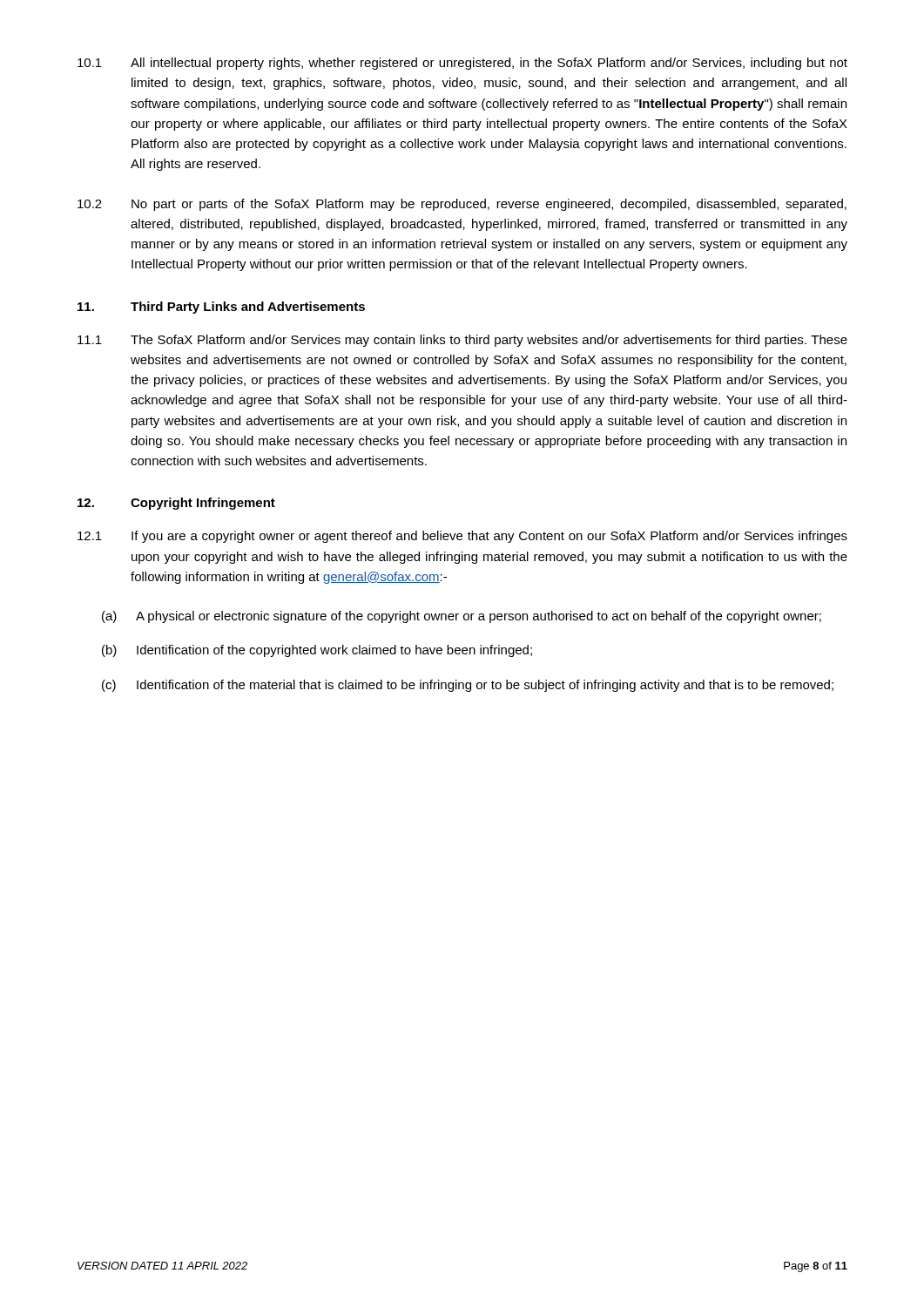
Task: Click on the list item that says "10.2 No part or parts of the"
Action: pyautogui.click(x=462, y=234)
